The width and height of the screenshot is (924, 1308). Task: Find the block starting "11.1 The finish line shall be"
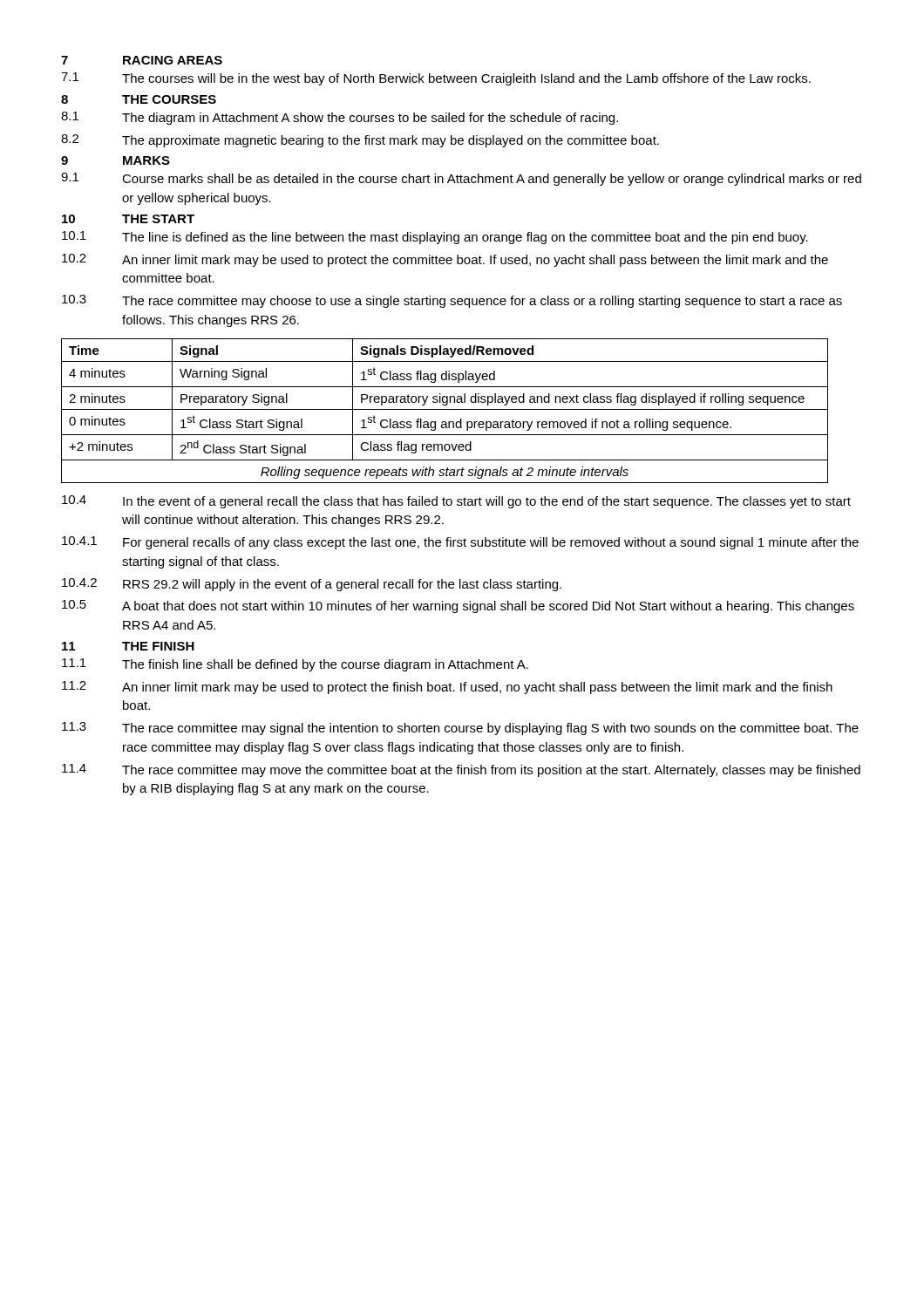[462, 664]
